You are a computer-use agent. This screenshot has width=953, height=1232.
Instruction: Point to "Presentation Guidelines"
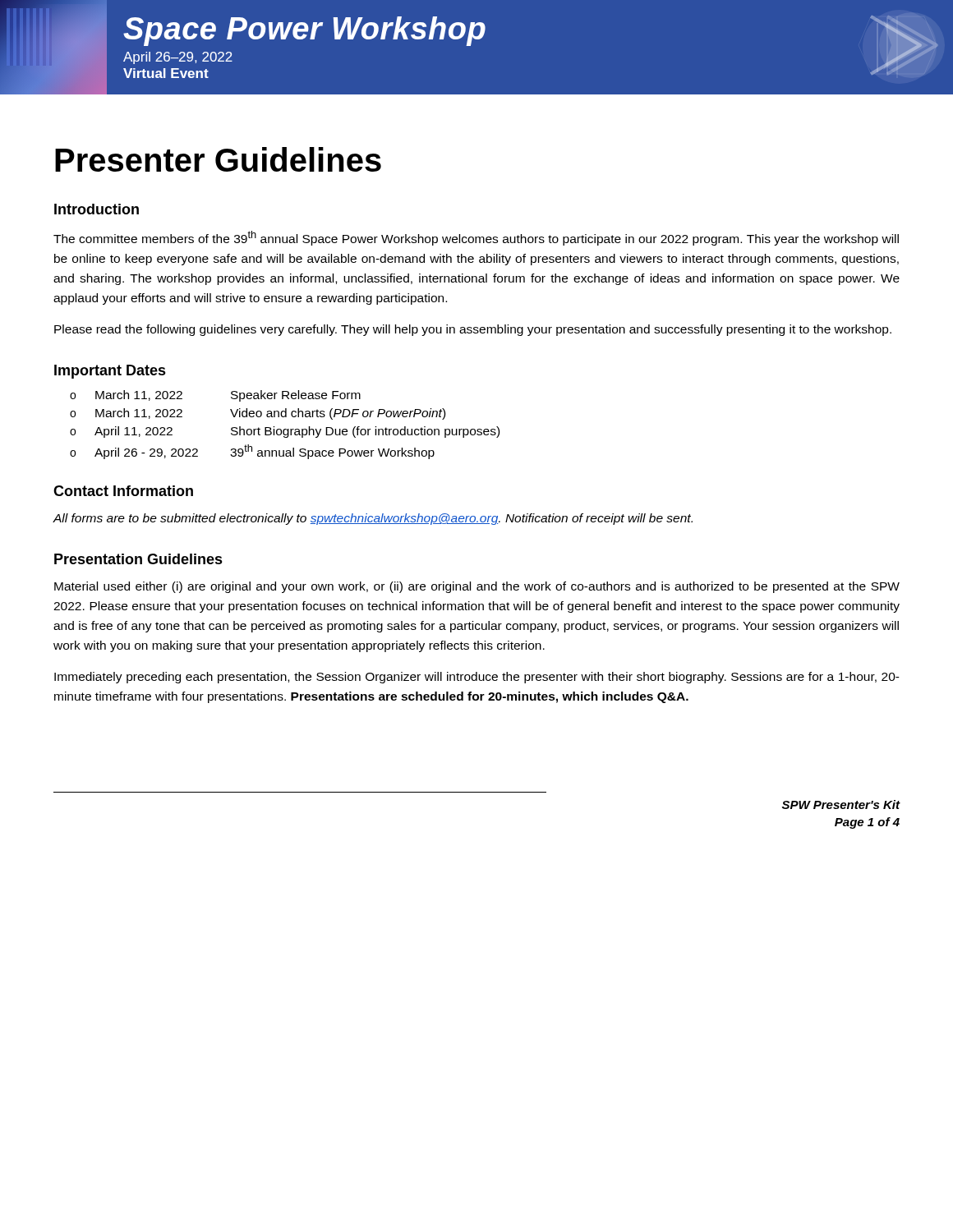[x=138, y=559]
